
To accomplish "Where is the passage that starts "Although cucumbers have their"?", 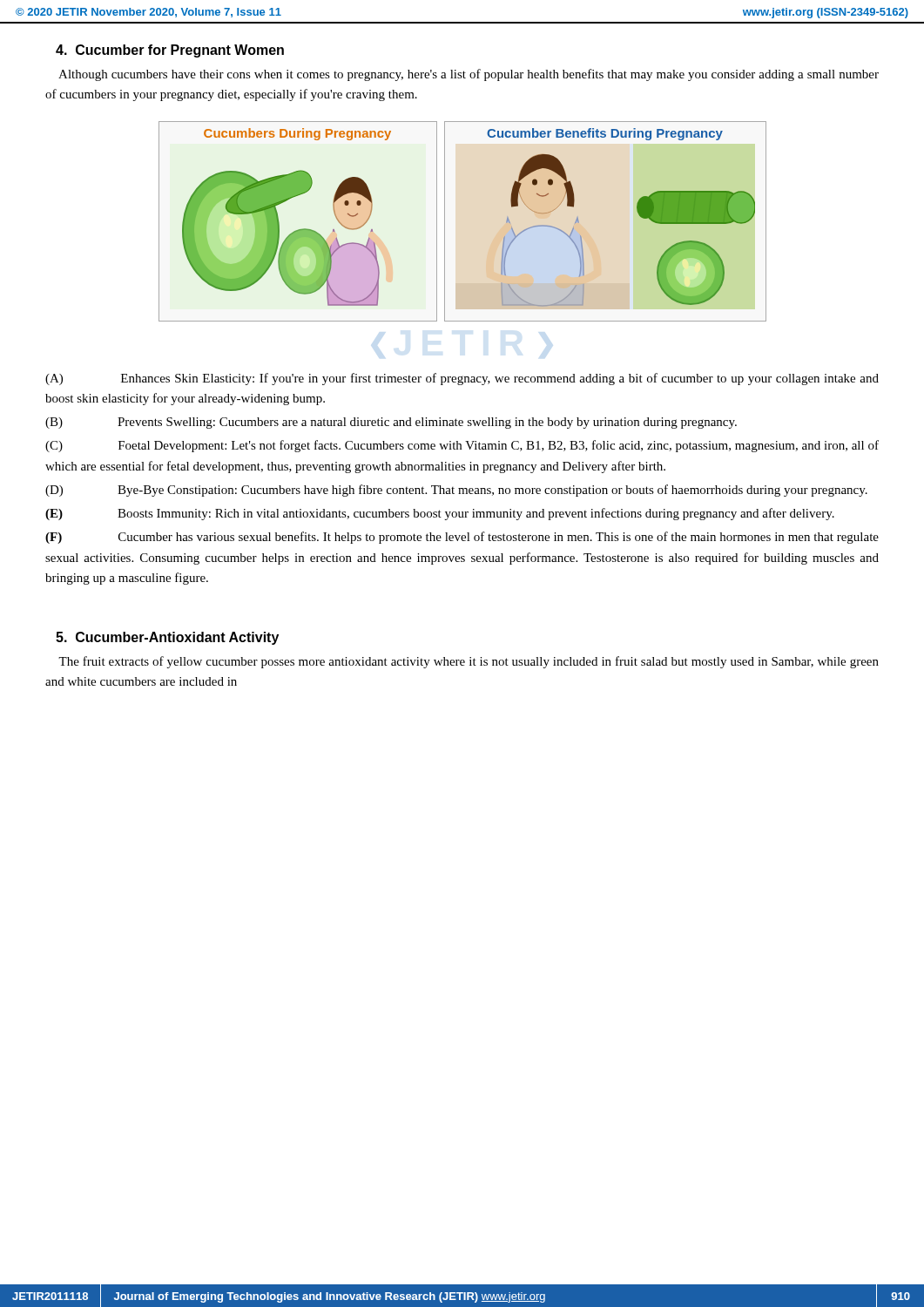I will coord(462,84).
